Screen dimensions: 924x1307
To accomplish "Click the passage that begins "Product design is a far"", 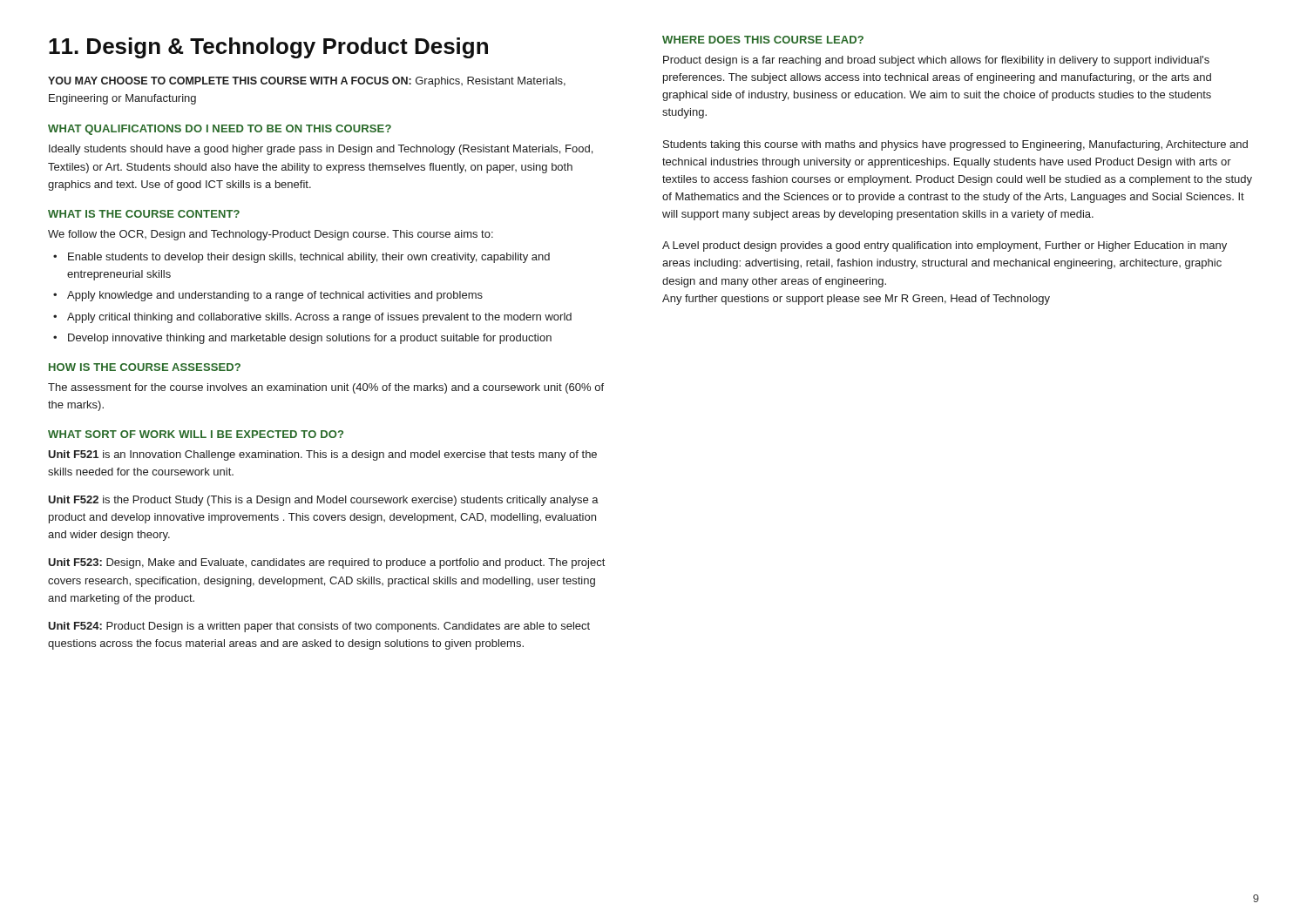I will click(937, 86).
